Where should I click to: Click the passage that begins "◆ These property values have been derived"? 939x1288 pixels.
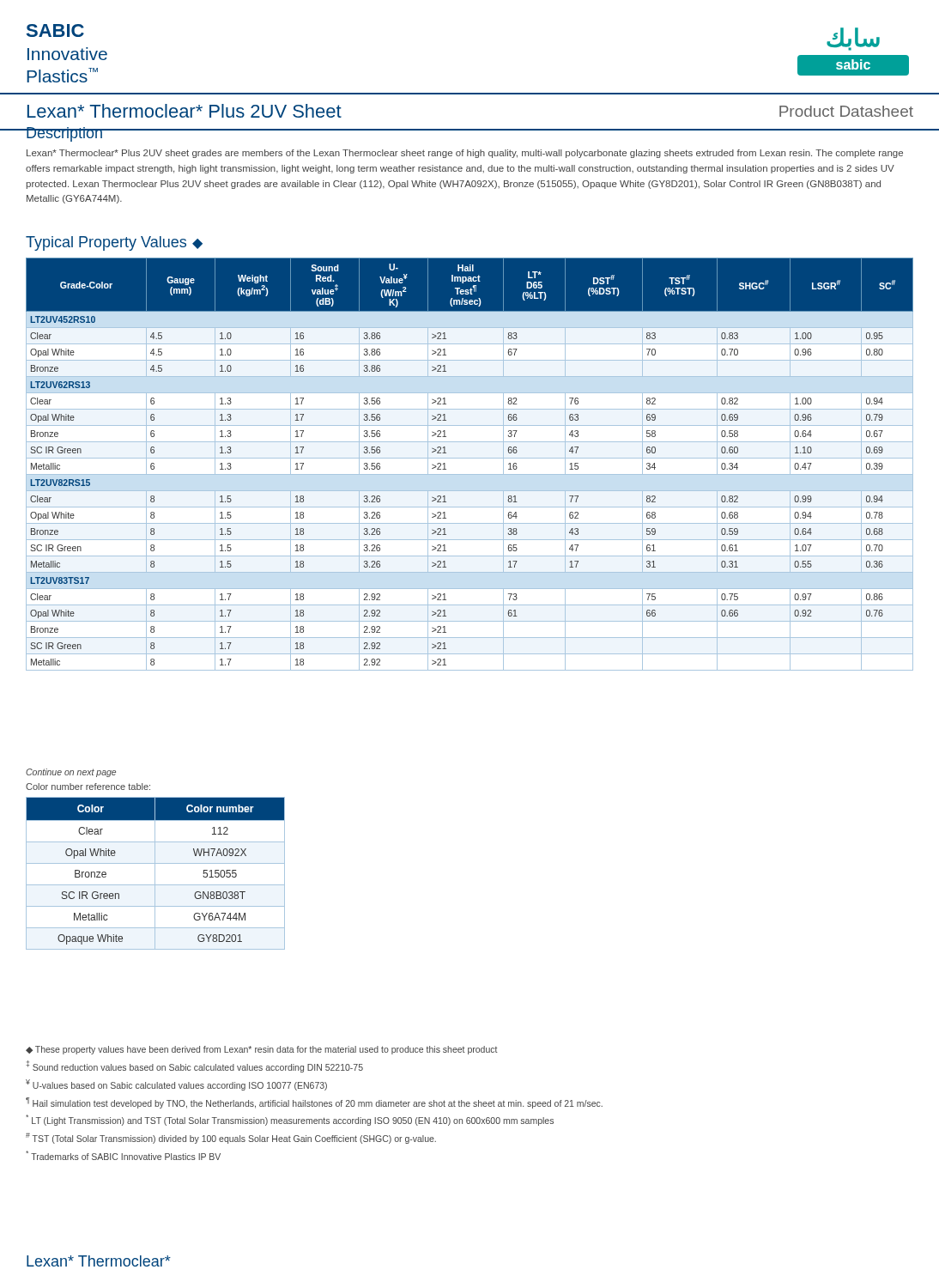pos(262,1049)
